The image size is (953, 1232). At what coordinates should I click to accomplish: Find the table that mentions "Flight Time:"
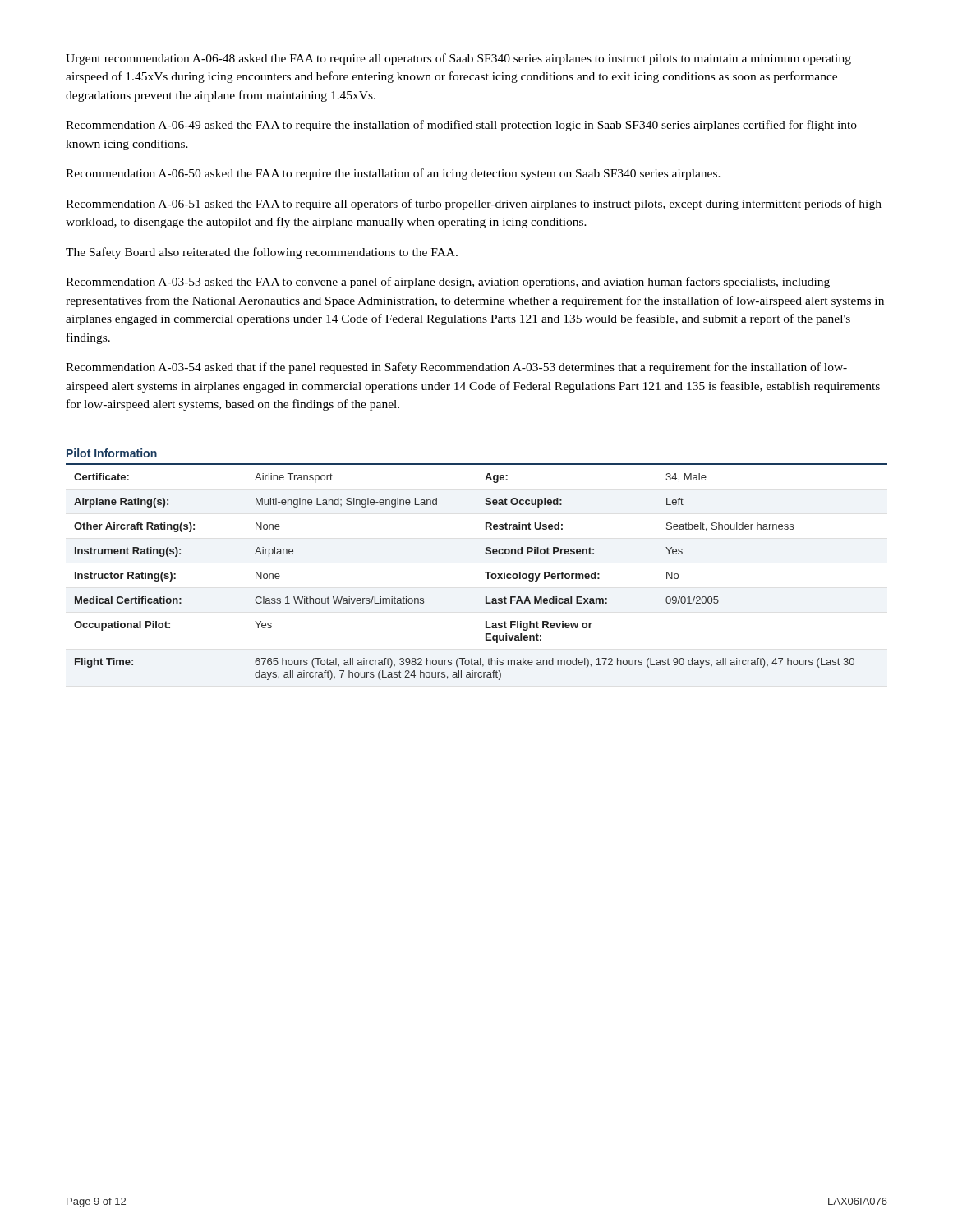[476, 575]
